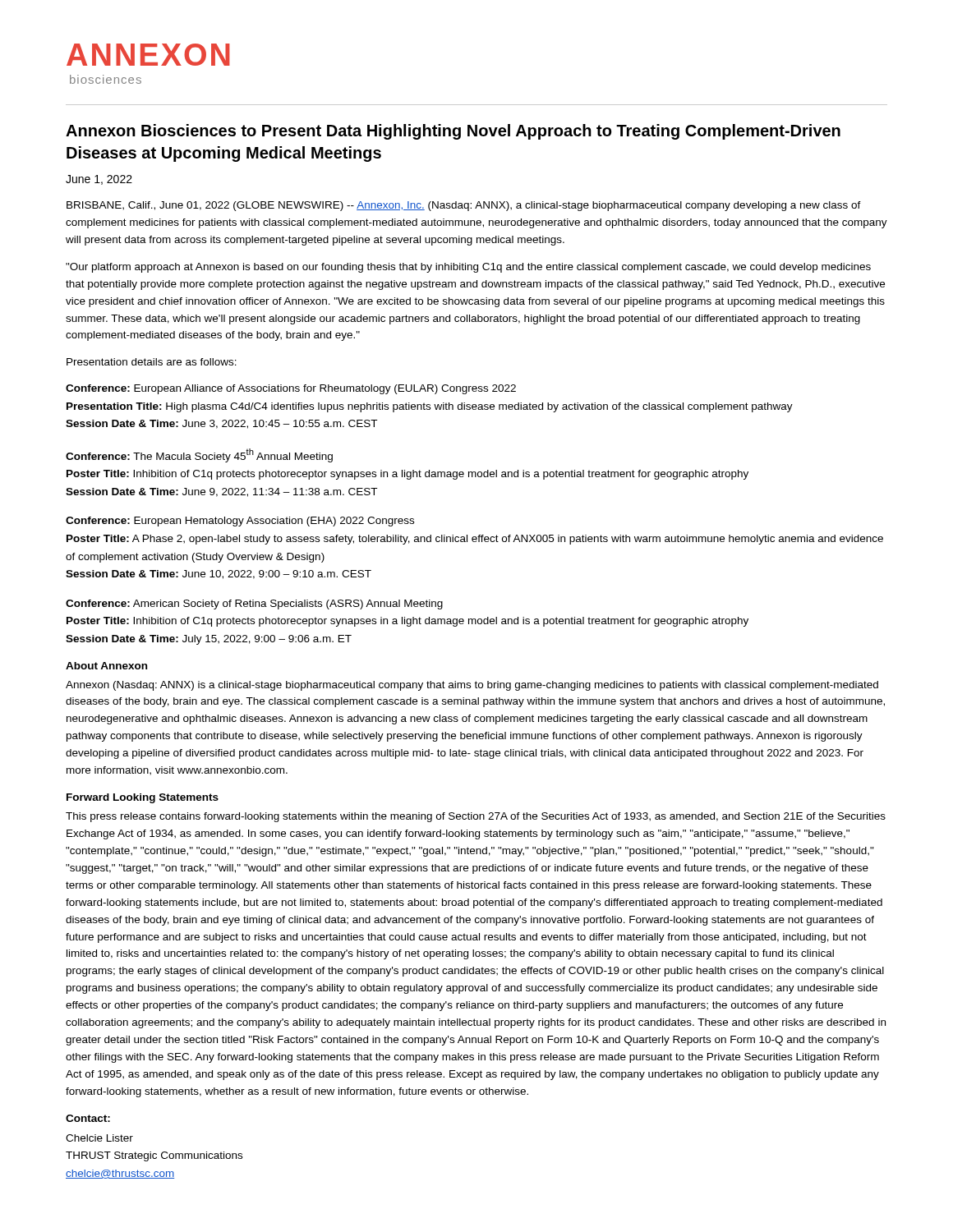Select the list item with the text "Conference: The Macula Society 45th Annual Meeting"
The image size is (953, 1232).
(x=407, y=472)
